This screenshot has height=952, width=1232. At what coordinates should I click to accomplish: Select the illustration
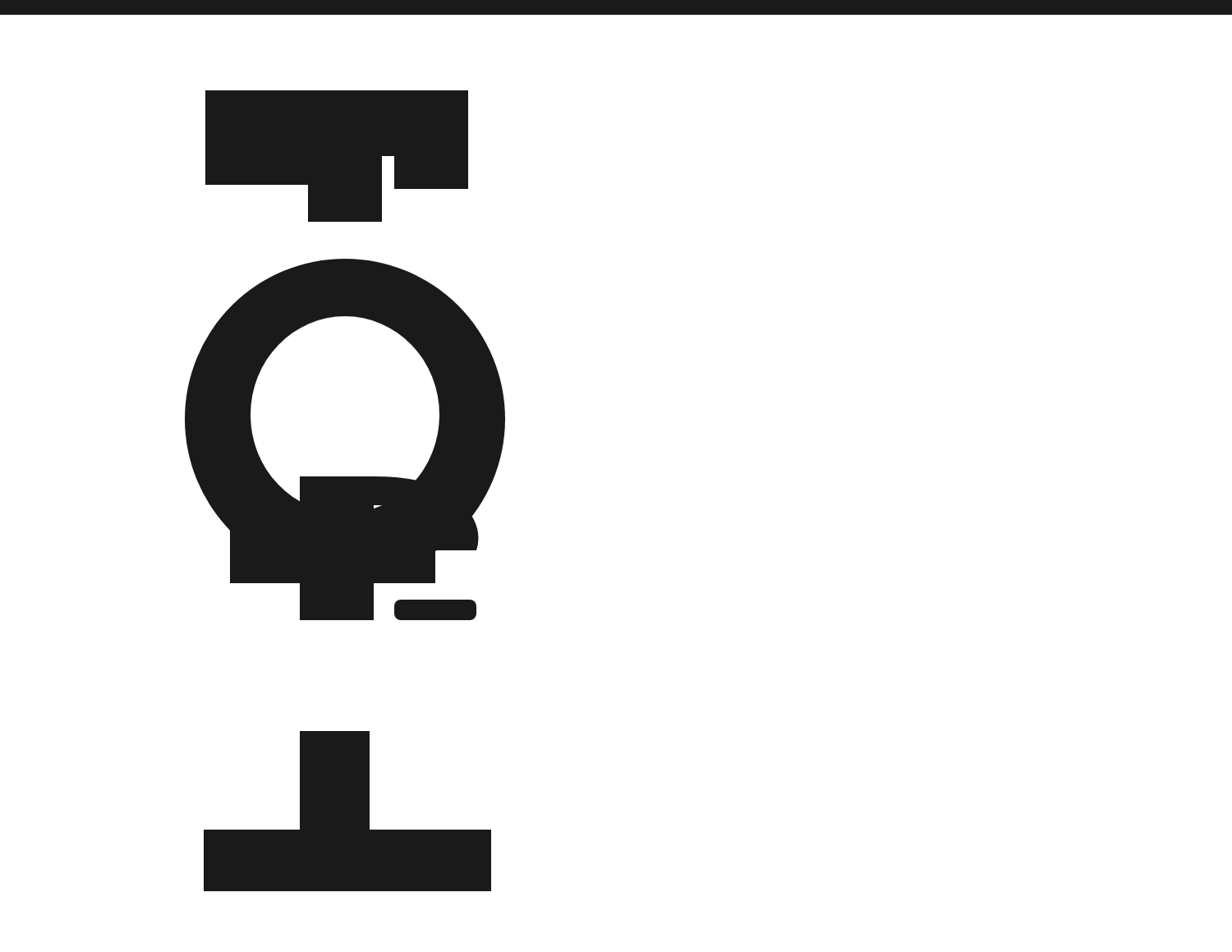point(419,485)
